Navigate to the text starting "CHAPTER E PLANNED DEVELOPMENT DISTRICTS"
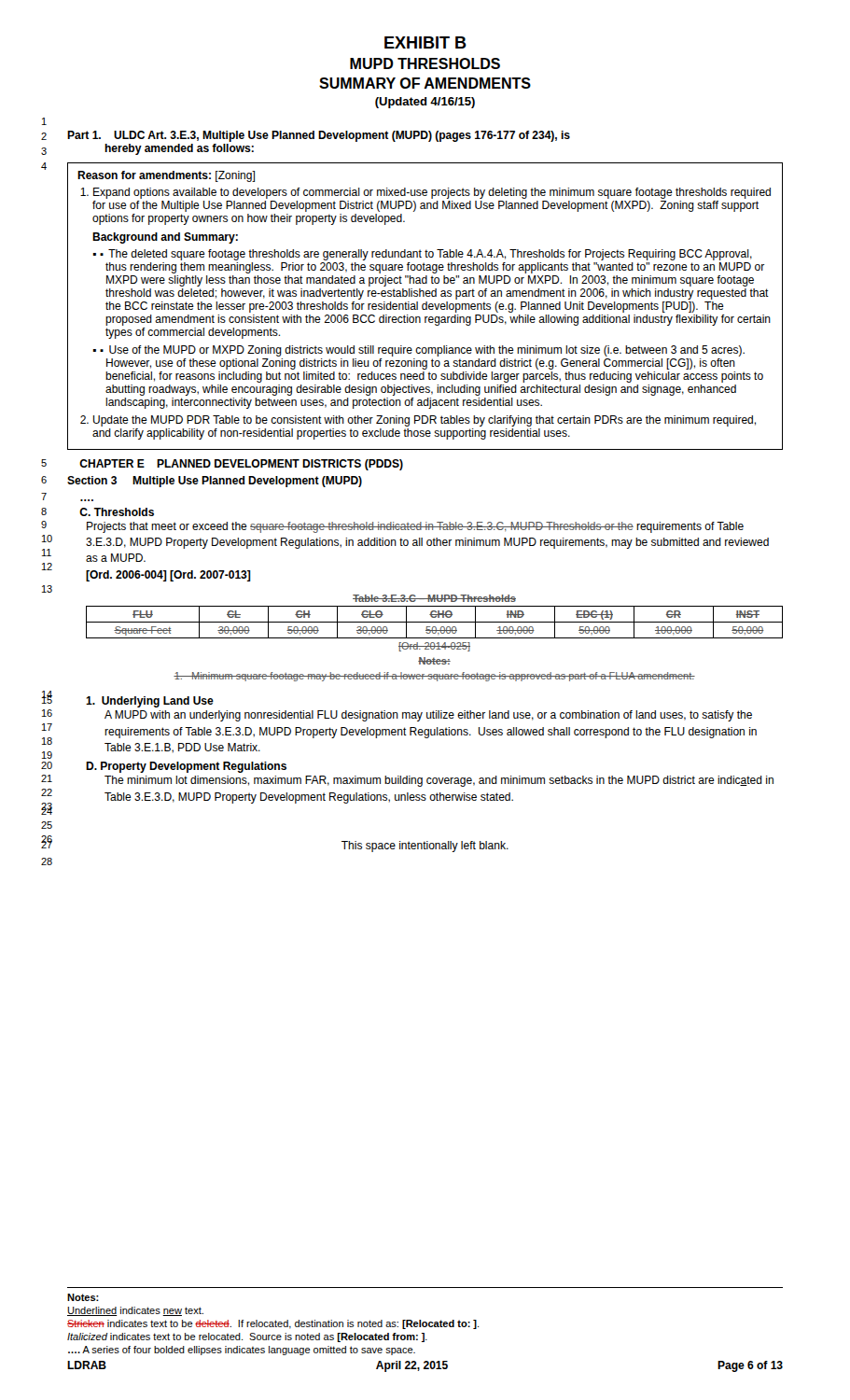Viewport: 850px width, 1400px height. 235,463
